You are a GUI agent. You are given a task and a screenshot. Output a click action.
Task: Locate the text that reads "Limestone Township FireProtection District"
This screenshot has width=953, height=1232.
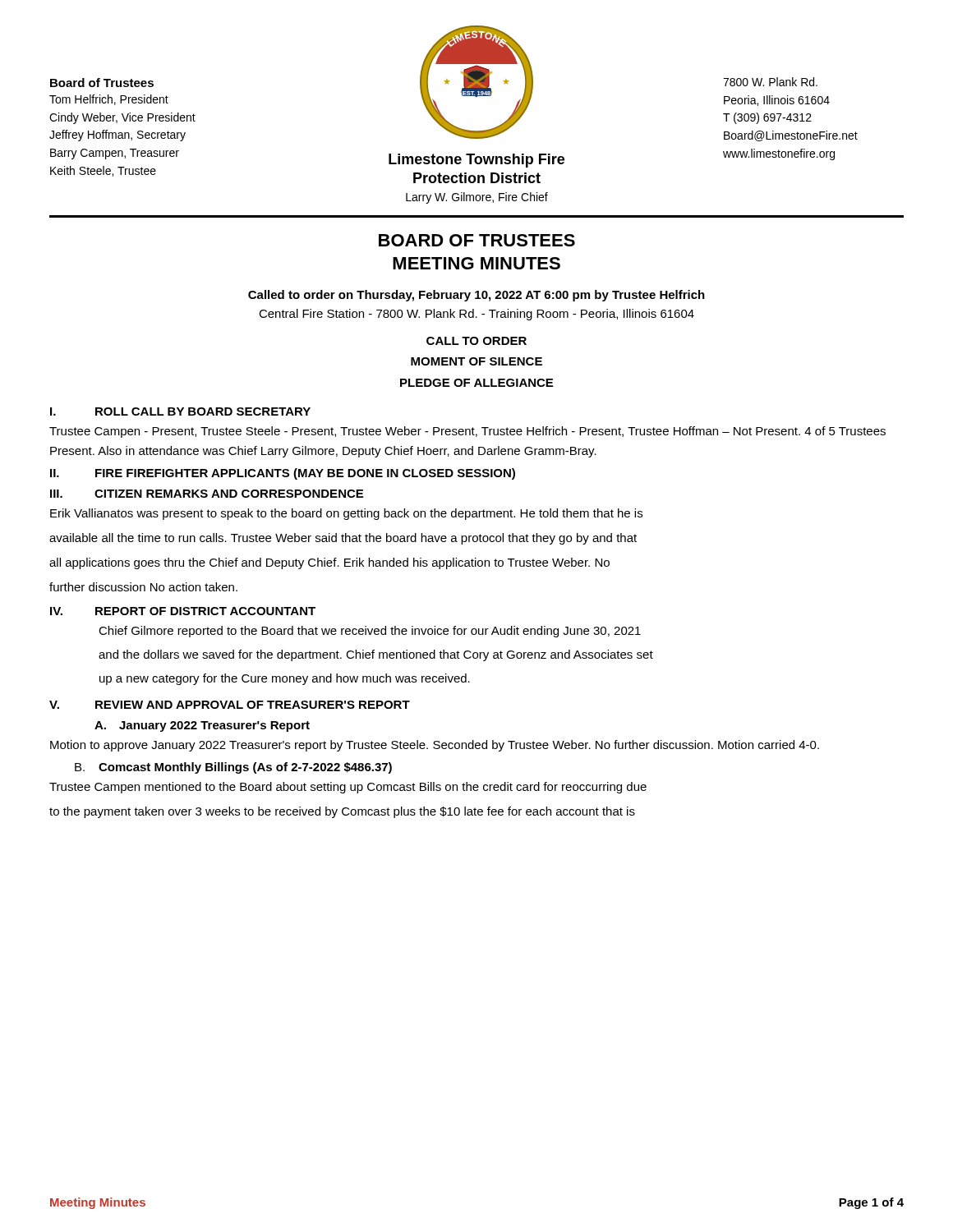point(476,169)
